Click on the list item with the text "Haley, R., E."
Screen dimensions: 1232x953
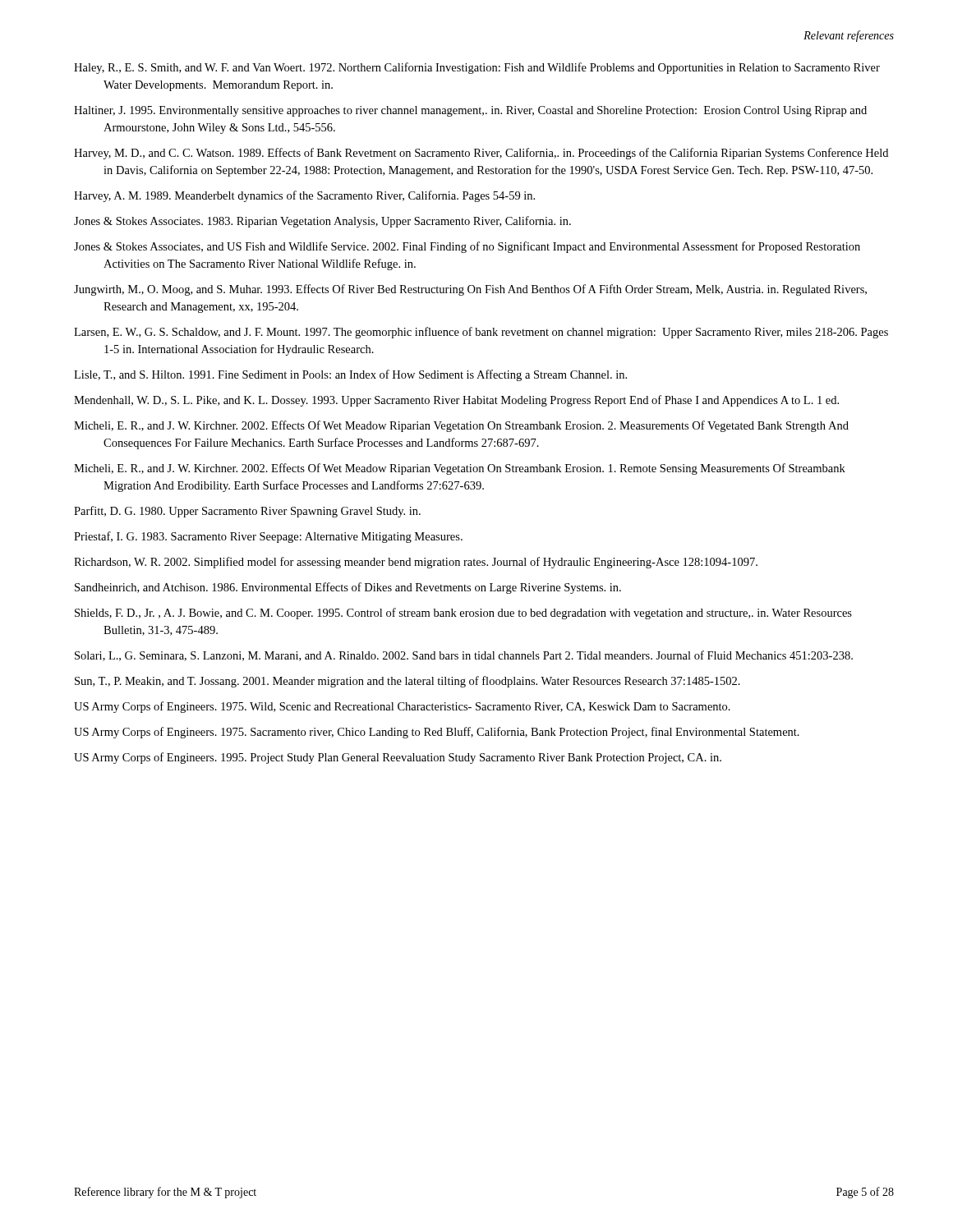pyautogui.click(x=477, y=76)
